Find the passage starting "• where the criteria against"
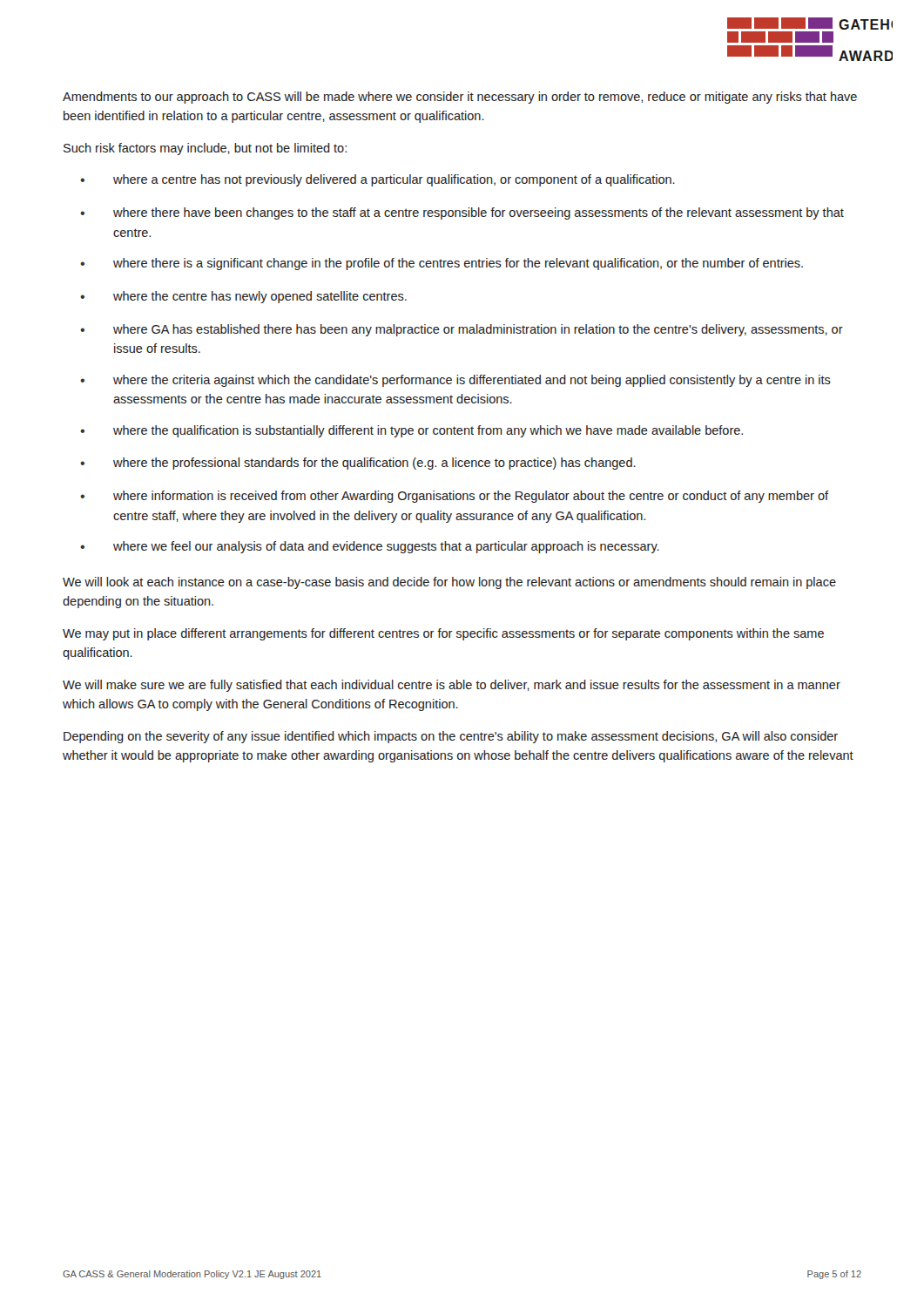Viewport: 924px width, 1307px height. pos(471,390)
